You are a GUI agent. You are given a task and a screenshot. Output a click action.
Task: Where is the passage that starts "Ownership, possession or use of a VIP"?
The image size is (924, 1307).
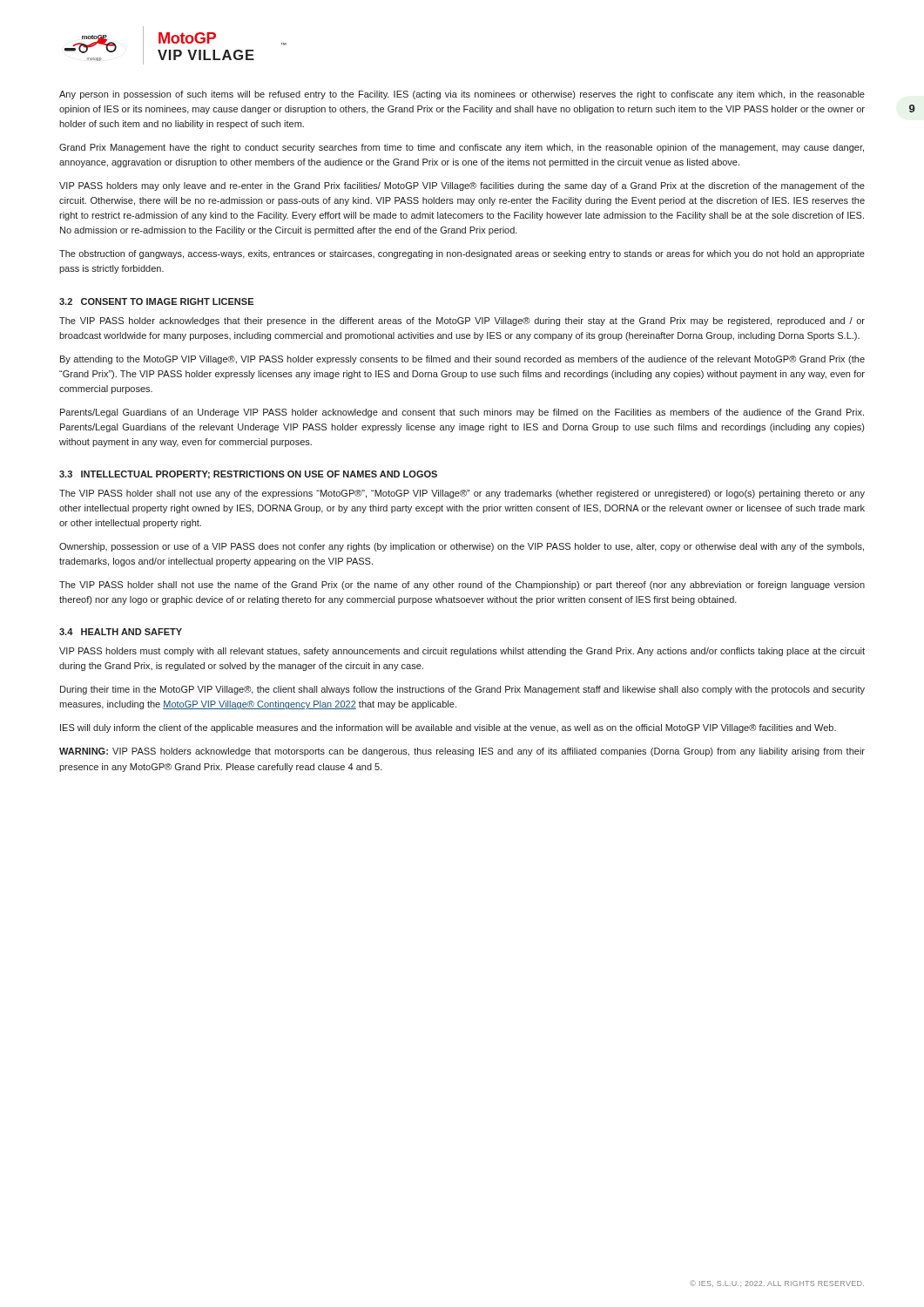tap(462, 554)
